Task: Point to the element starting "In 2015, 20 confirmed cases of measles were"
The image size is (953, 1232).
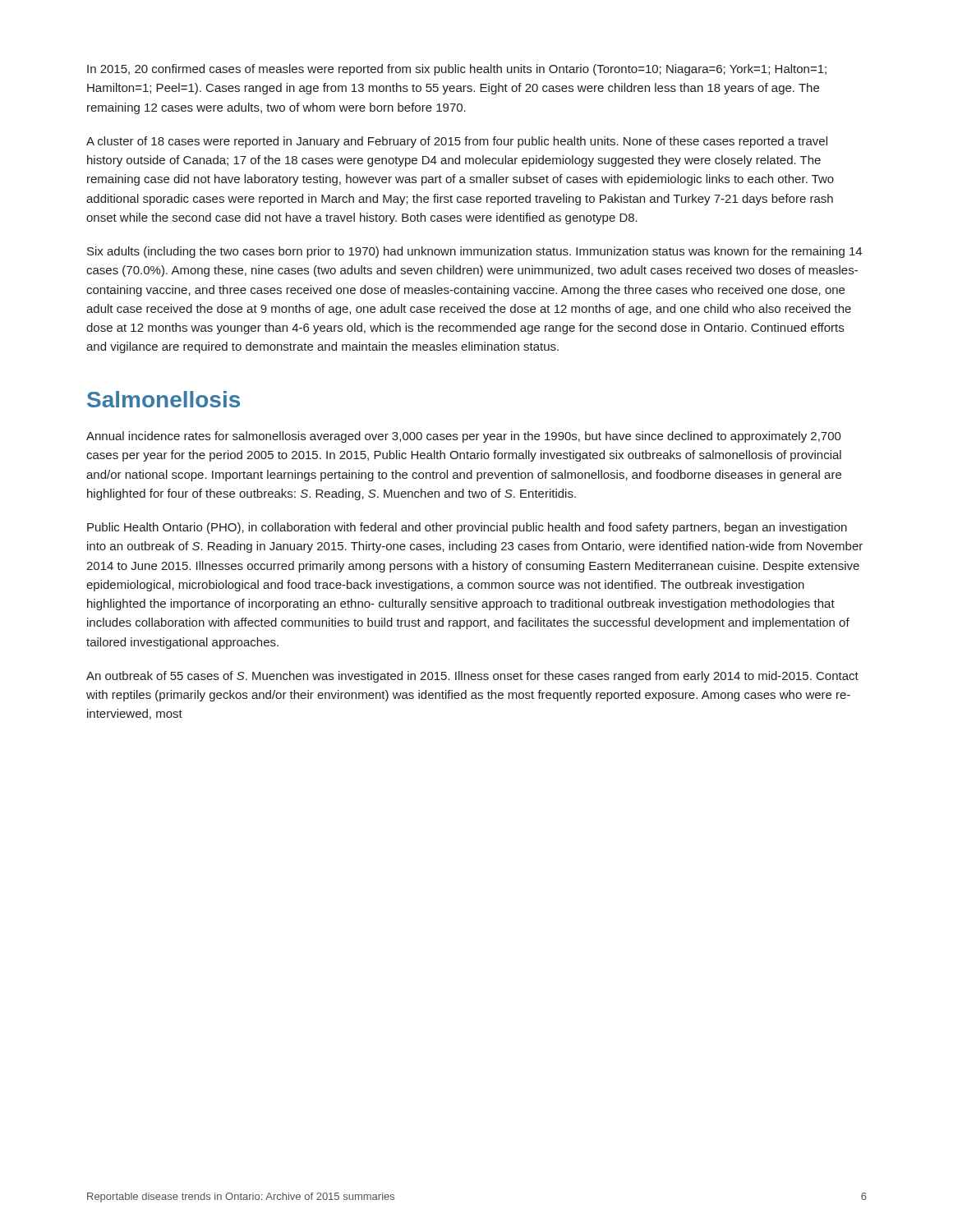Action: pyautogui.click(x=457, y=88)
